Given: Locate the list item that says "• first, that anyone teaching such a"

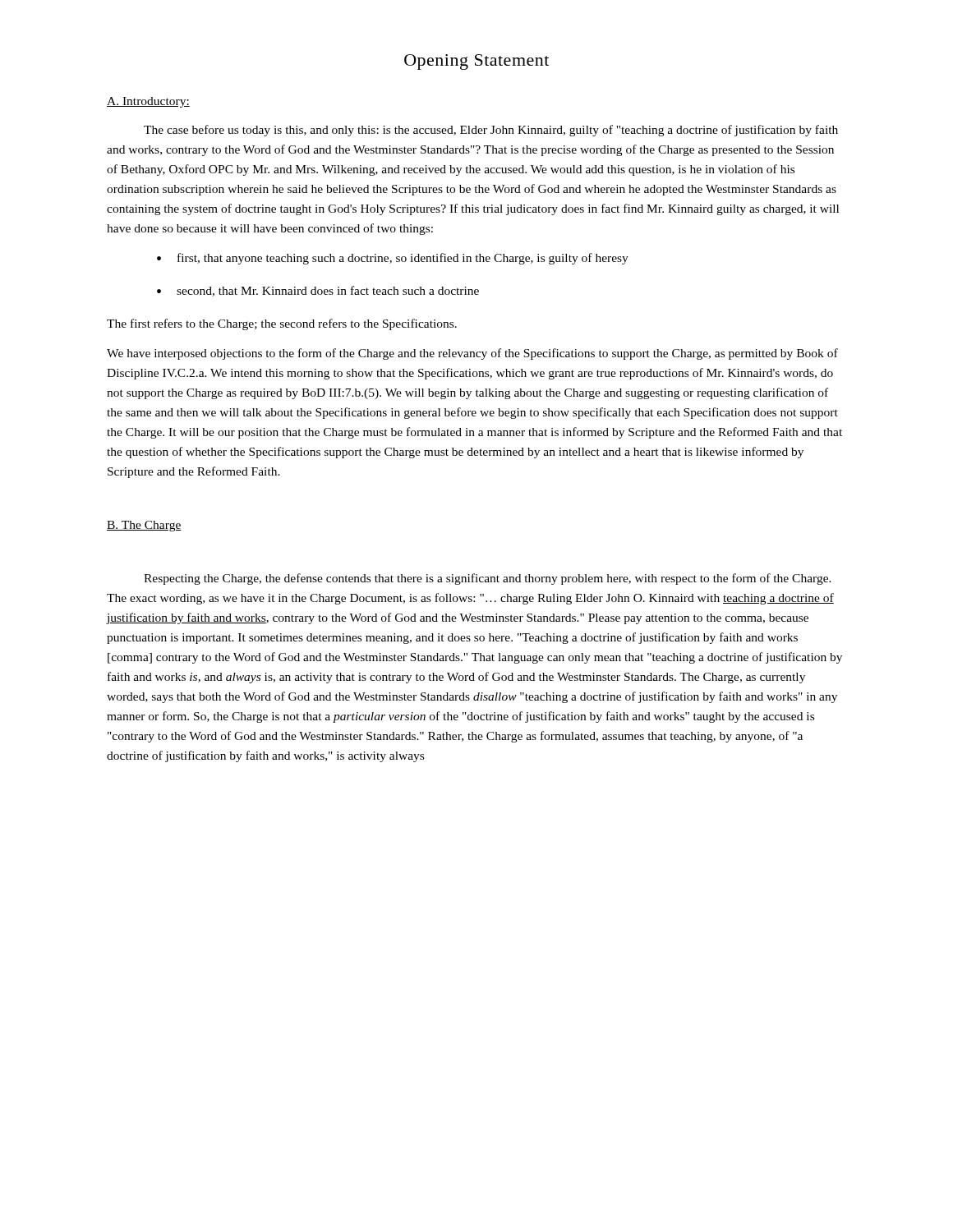Looking at the screenshot, I should pos(501,259).
